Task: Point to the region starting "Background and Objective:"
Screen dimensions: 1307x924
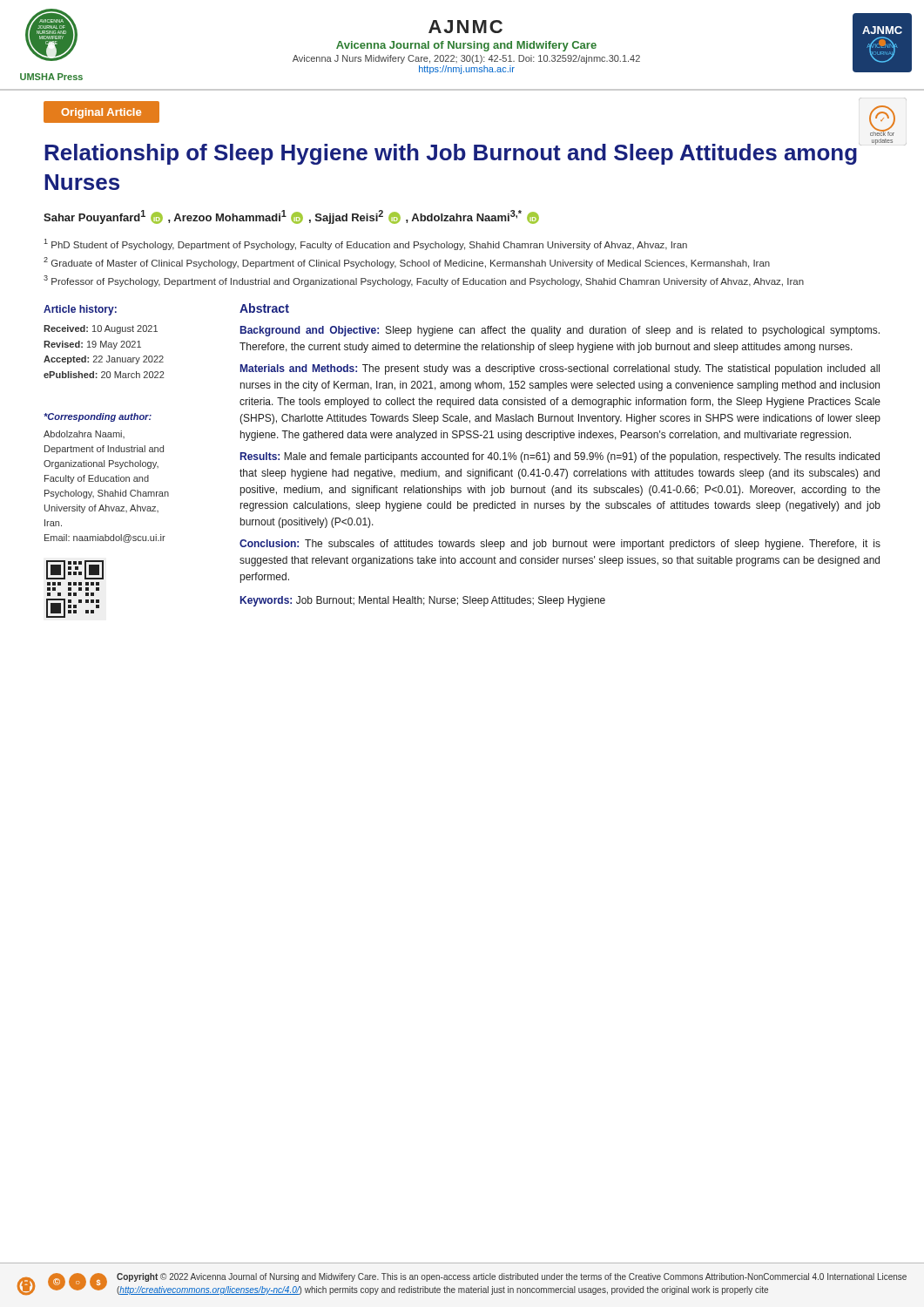Action: [x=560, y=454]
